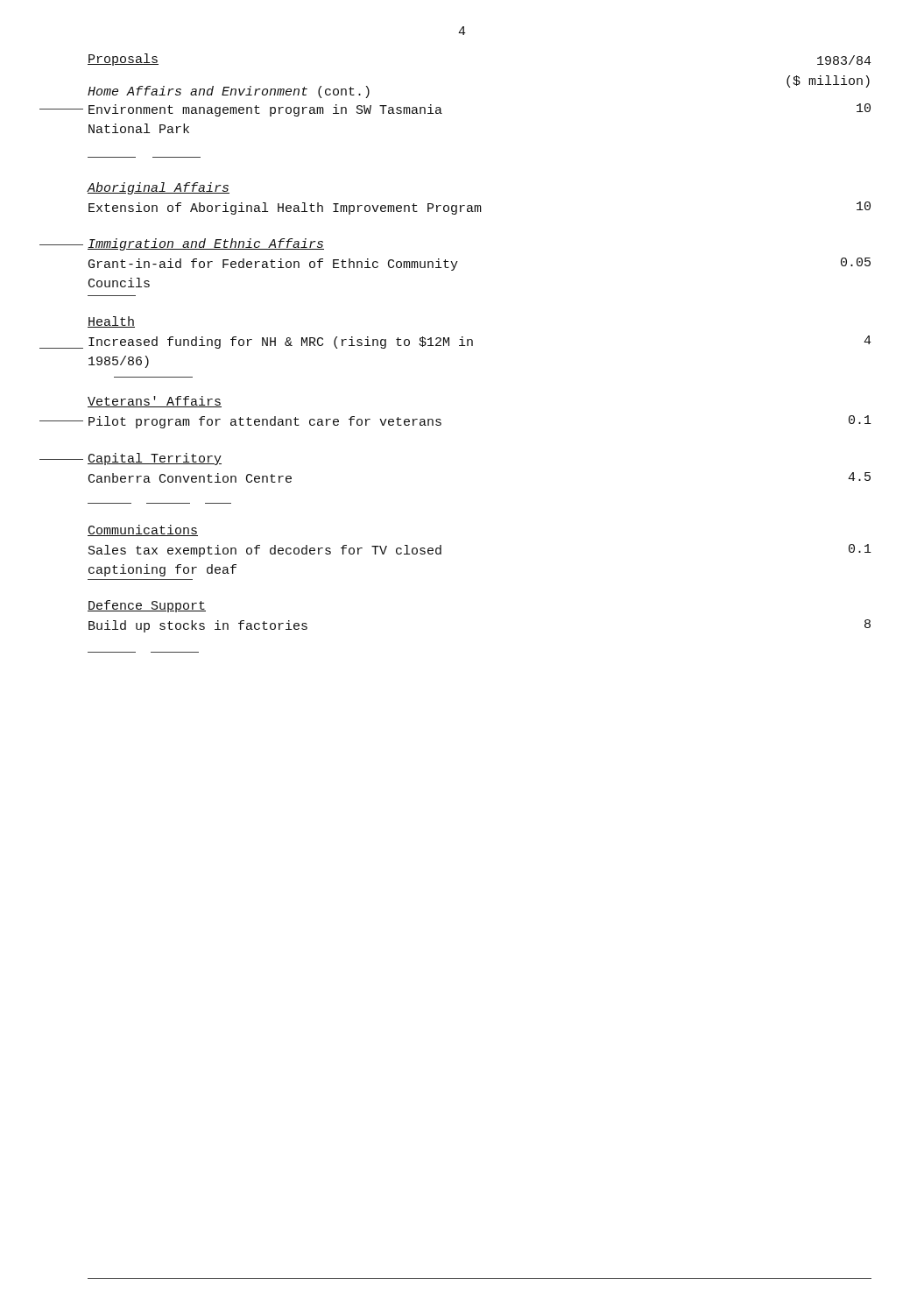Image resolution: width=924 pixels, height=1314 pixels.
Task: Select the table
Action: point(480,356)
